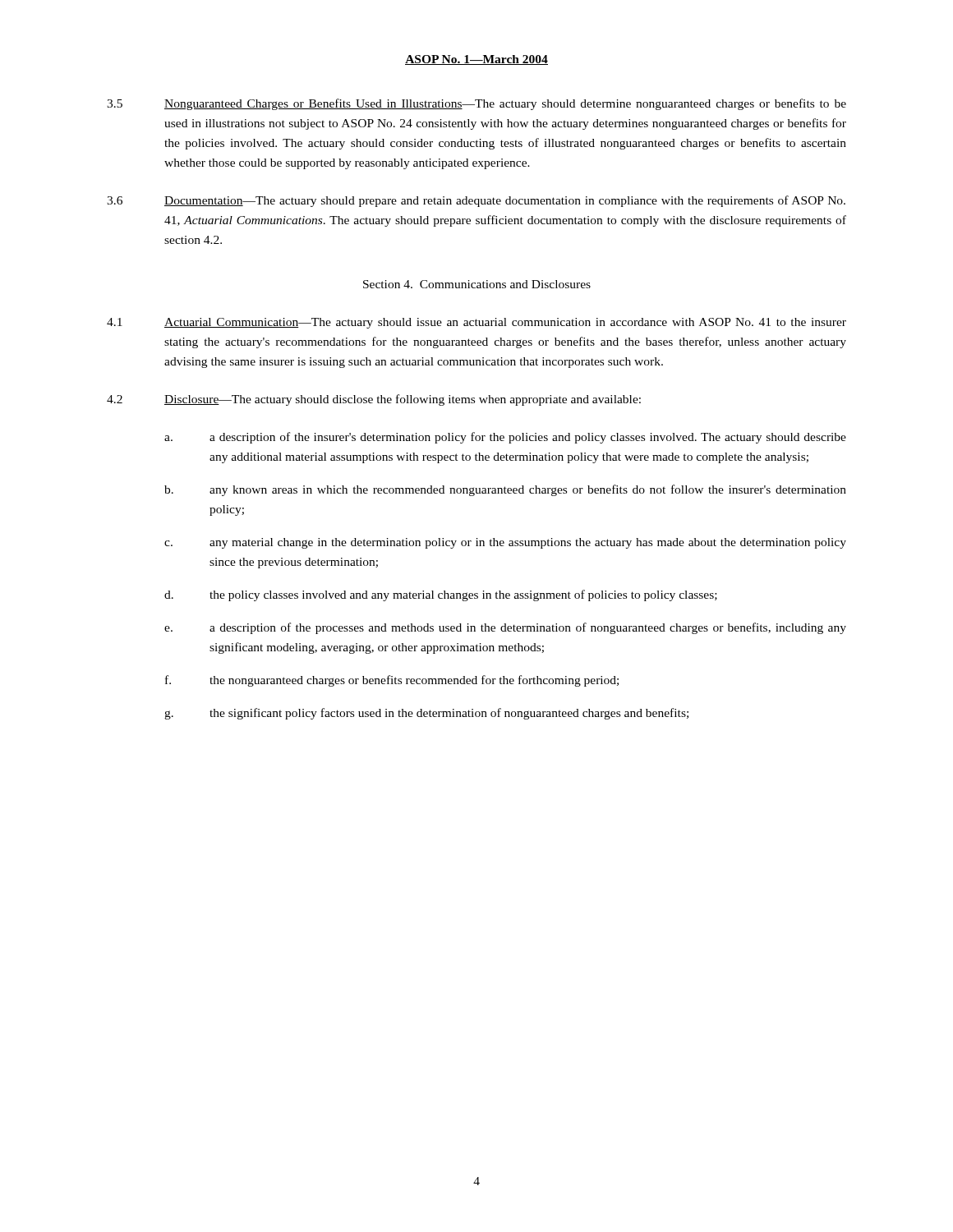This screenshot has width=953, height=1232.
Task: Find the region starting "4.2 Disclosure—The actuary should disclose"
Action: pos(476,399)
